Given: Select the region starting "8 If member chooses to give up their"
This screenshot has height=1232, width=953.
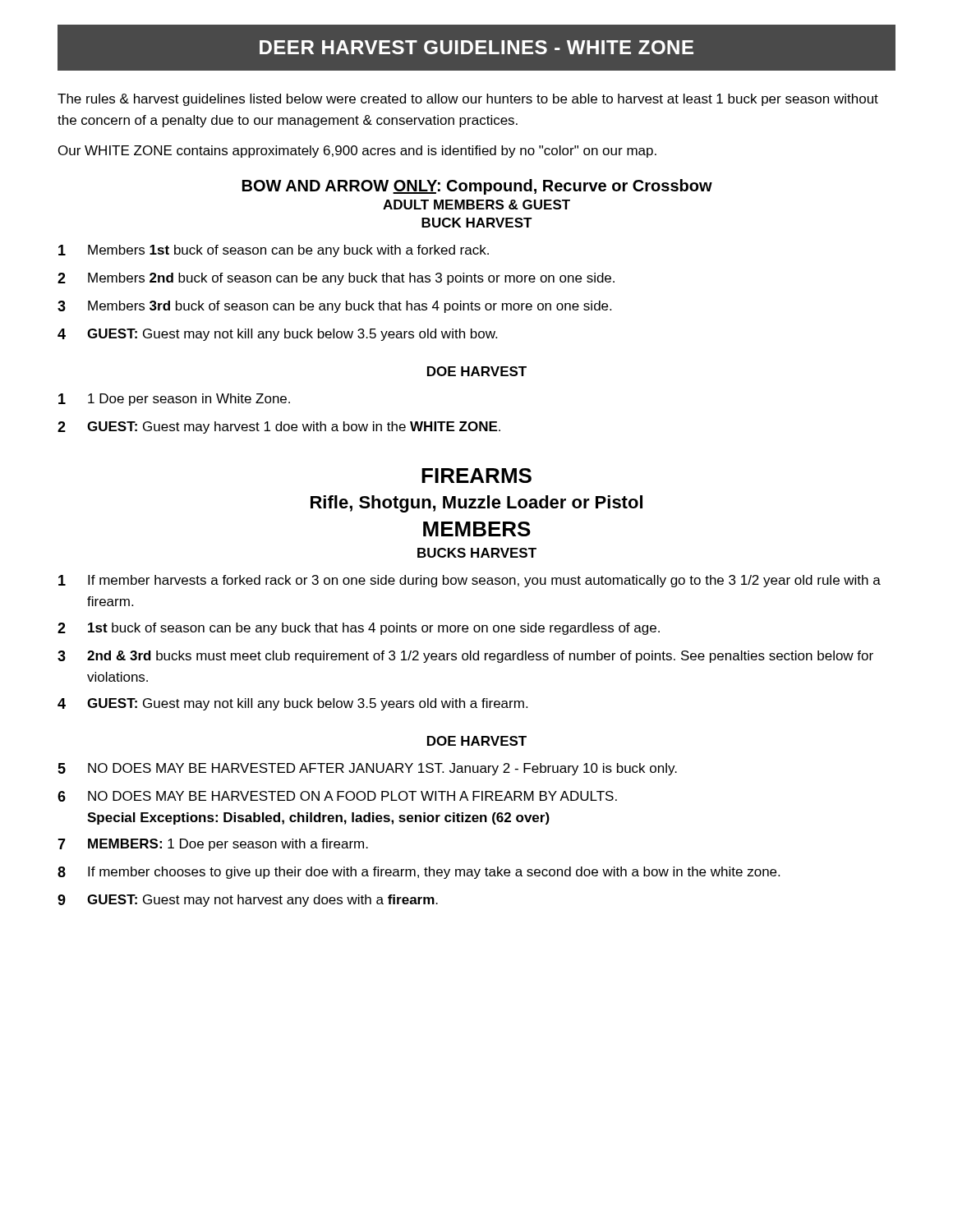Looking at the screenshot, I should coord(419,873).
